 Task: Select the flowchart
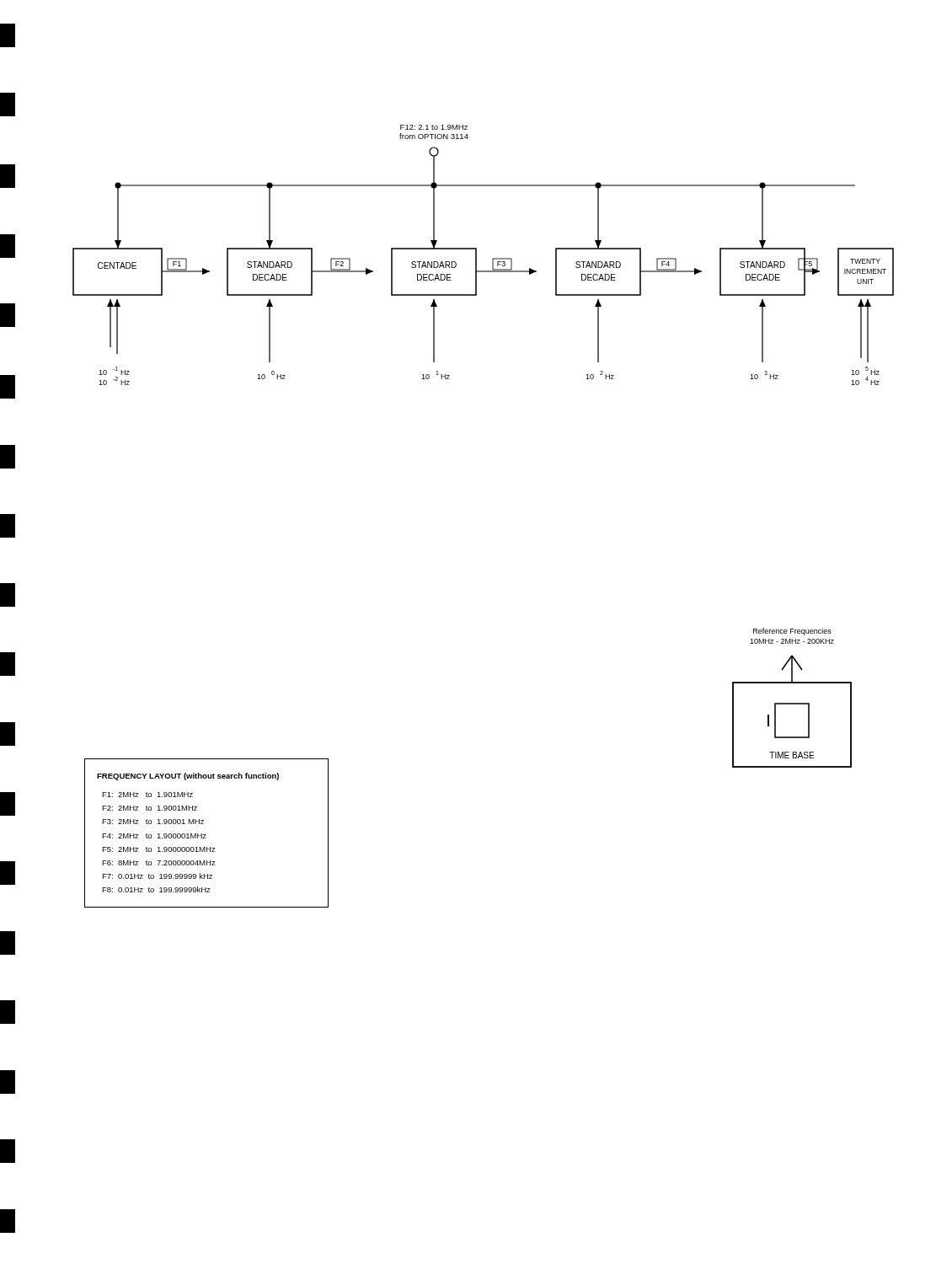[x=470, y=295]
